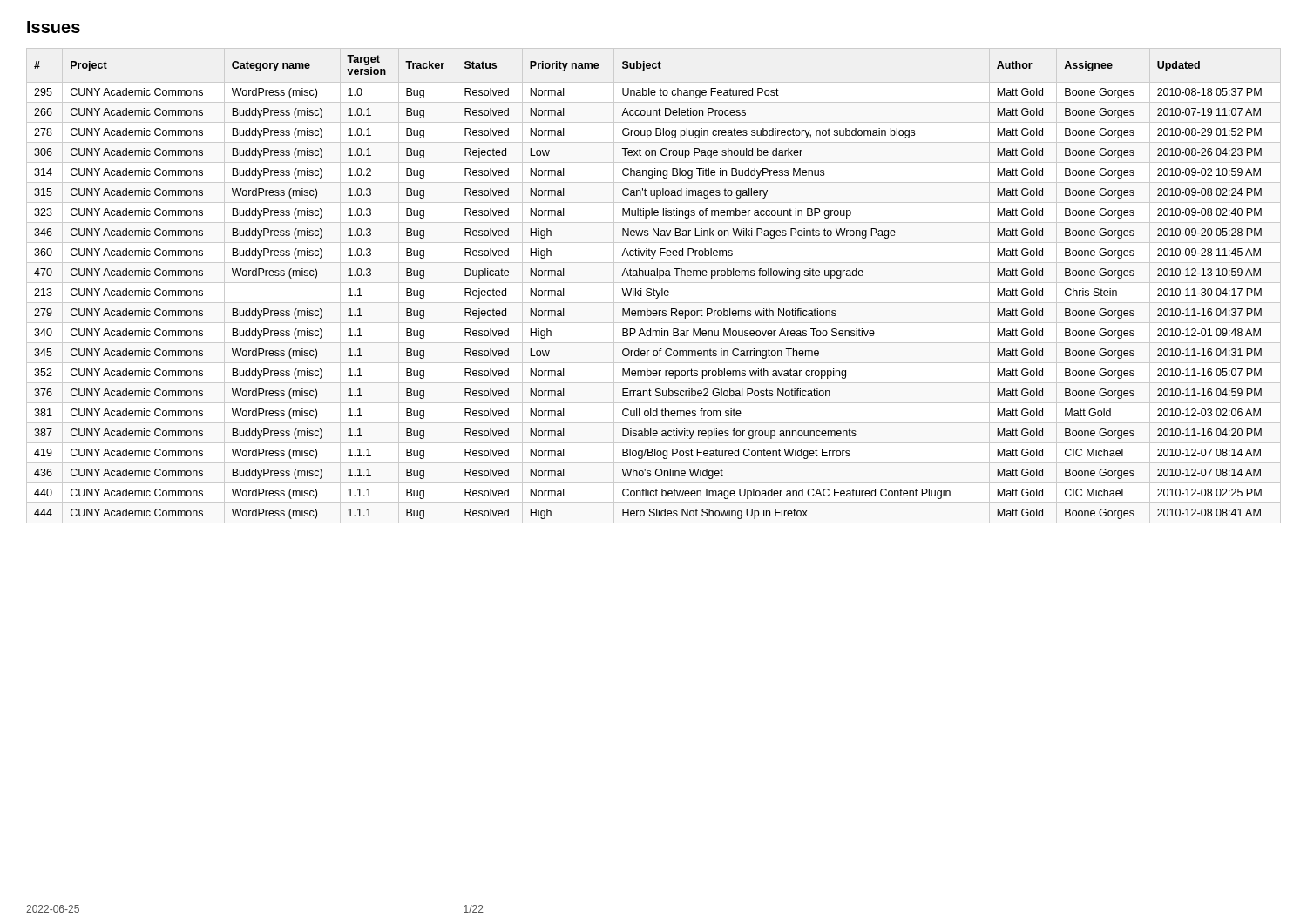
Task: Click on the table containing "2010-09-08 02:40 PM"
Action: click(x=654, y=286)
